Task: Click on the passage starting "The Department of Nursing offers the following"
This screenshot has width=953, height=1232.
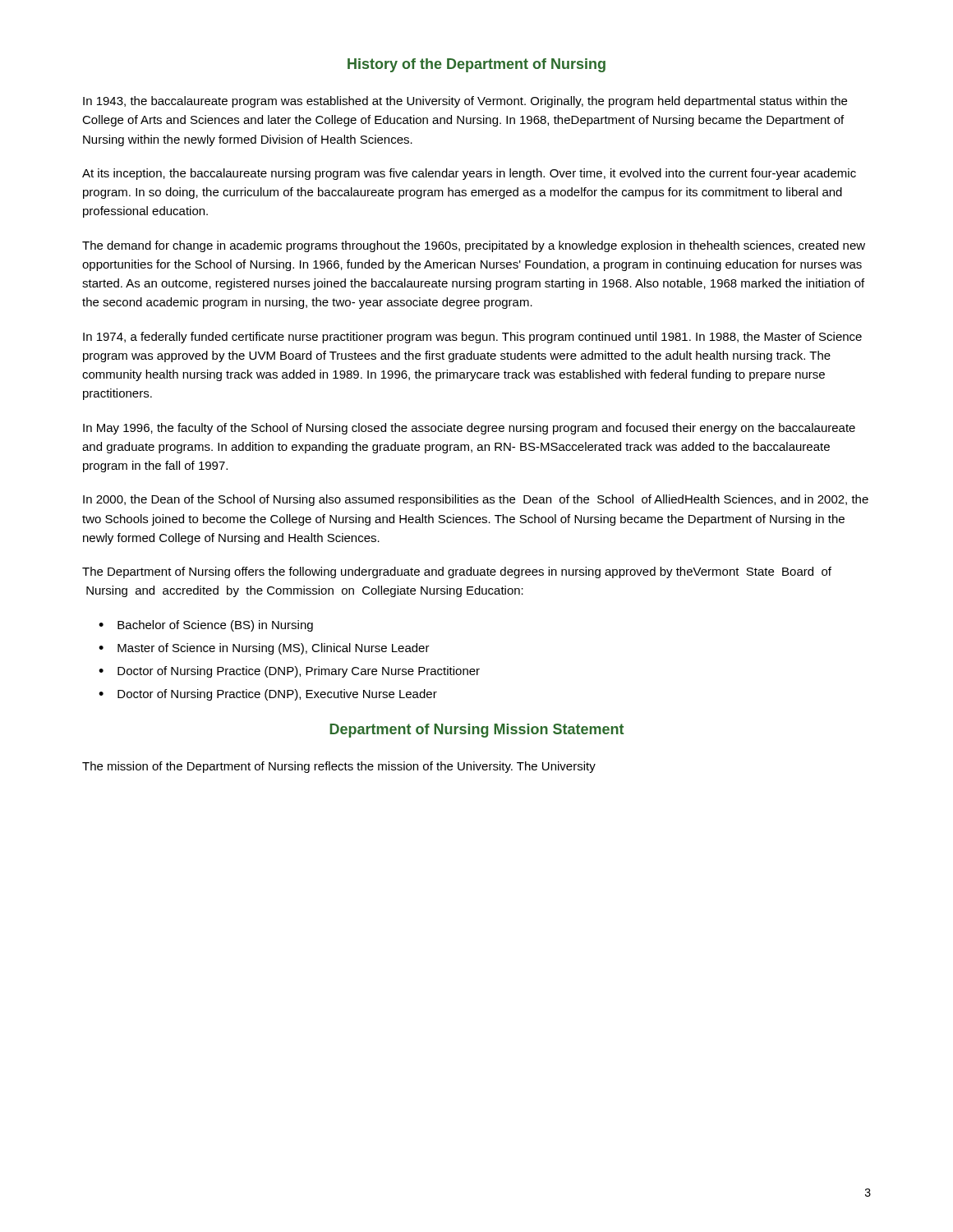Action: pyautogui.click(x=476, y=581)
